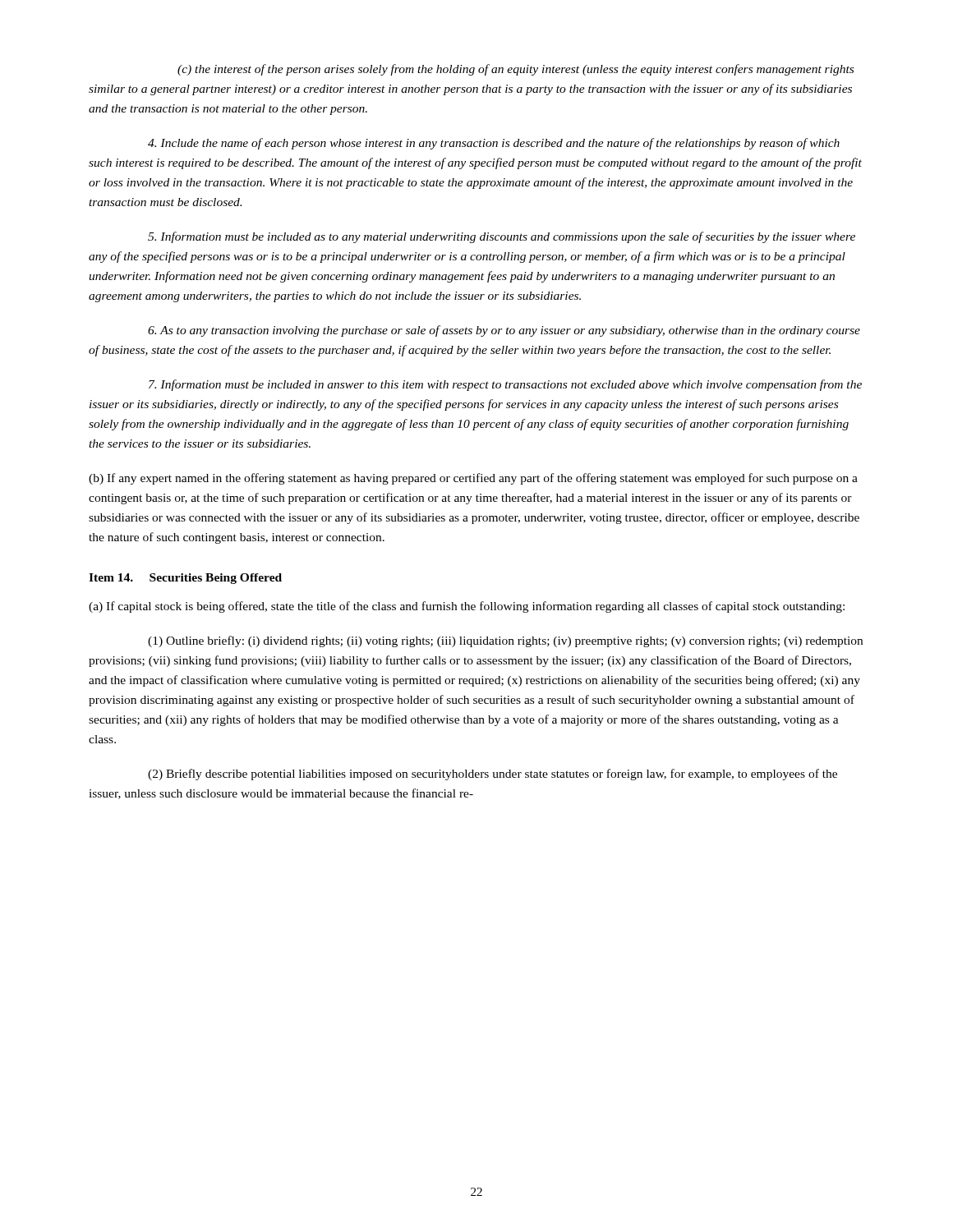Select the text block starting "(b) If any"
This screenshot has height=1232, width=953.
[x=476, y=508]
